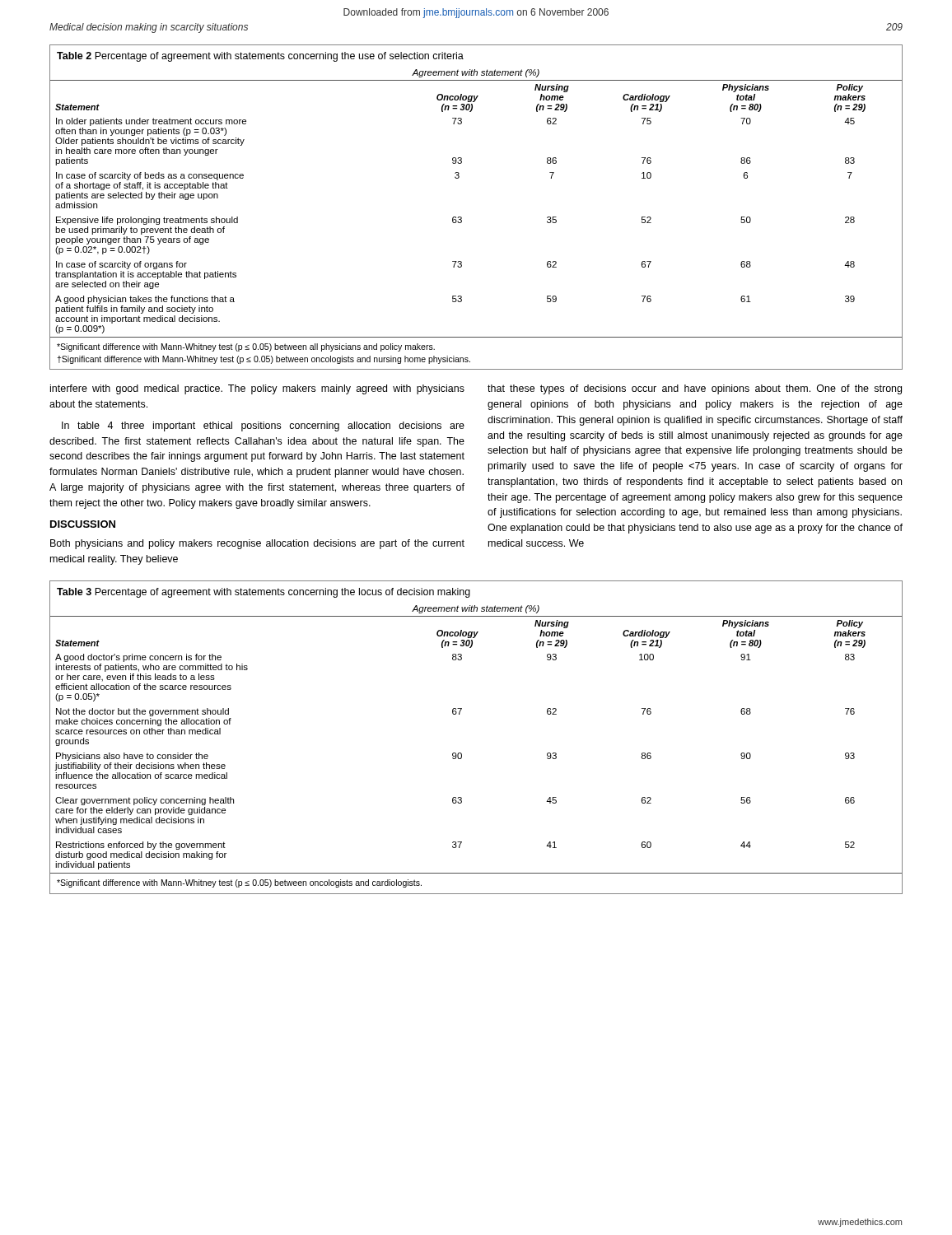The image size is (952, 1235).
Task: Find the text block containing "In table 4 three important ethical"
Action: 257,464
